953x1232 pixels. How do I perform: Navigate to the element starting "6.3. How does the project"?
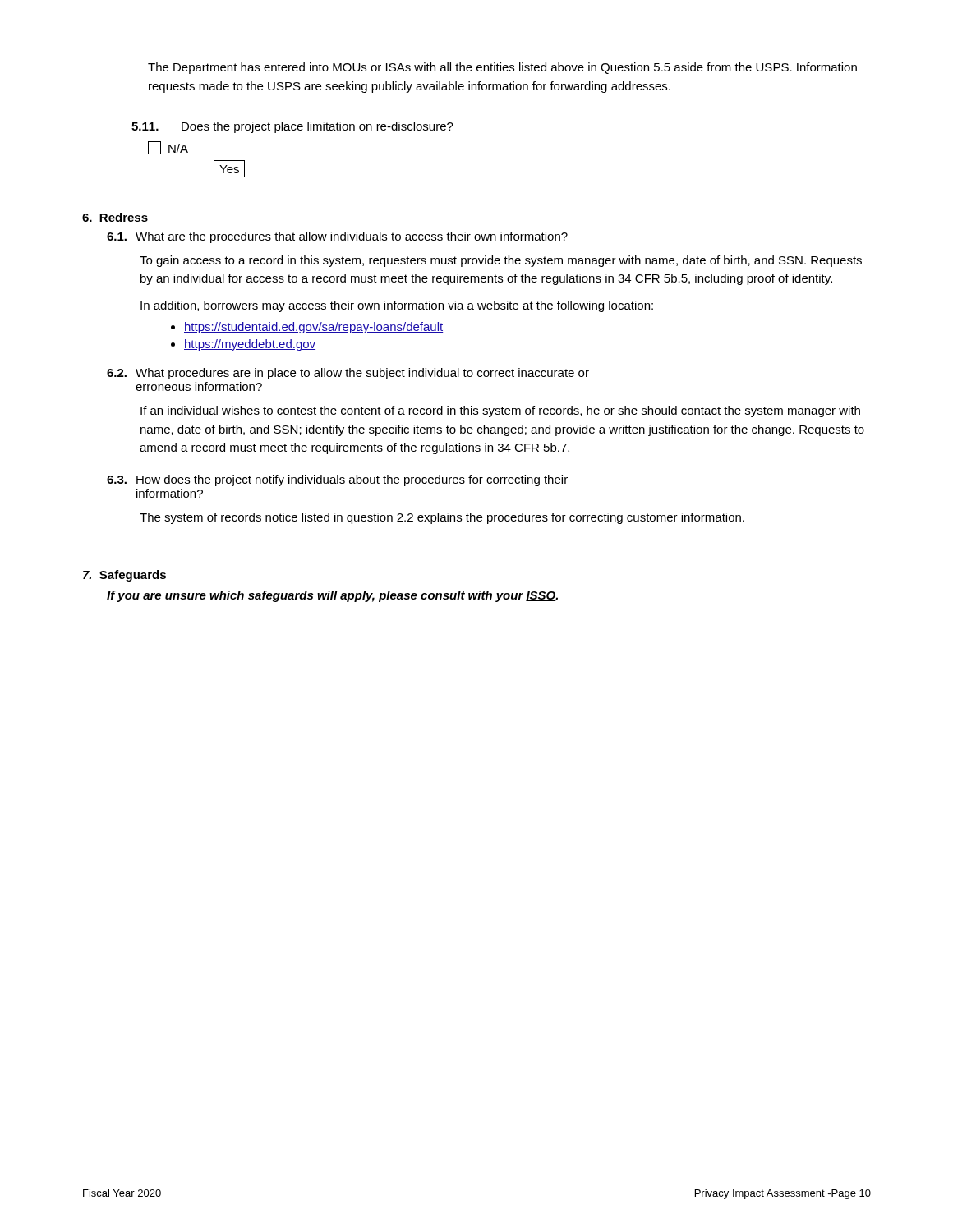(337, 486)
